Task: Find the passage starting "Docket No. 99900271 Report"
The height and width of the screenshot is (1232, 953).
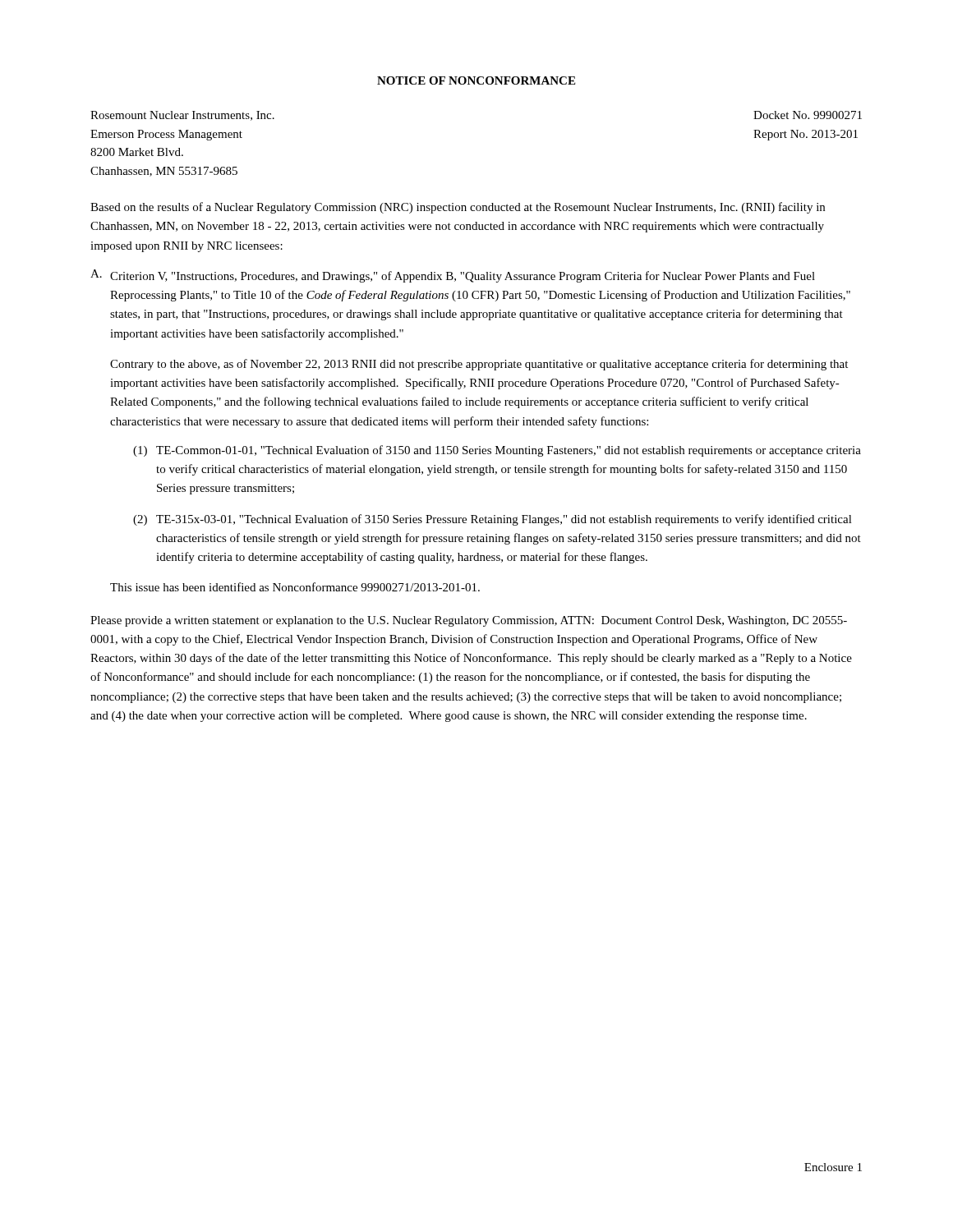Action: pyautogui.click(x=808, y=124)
